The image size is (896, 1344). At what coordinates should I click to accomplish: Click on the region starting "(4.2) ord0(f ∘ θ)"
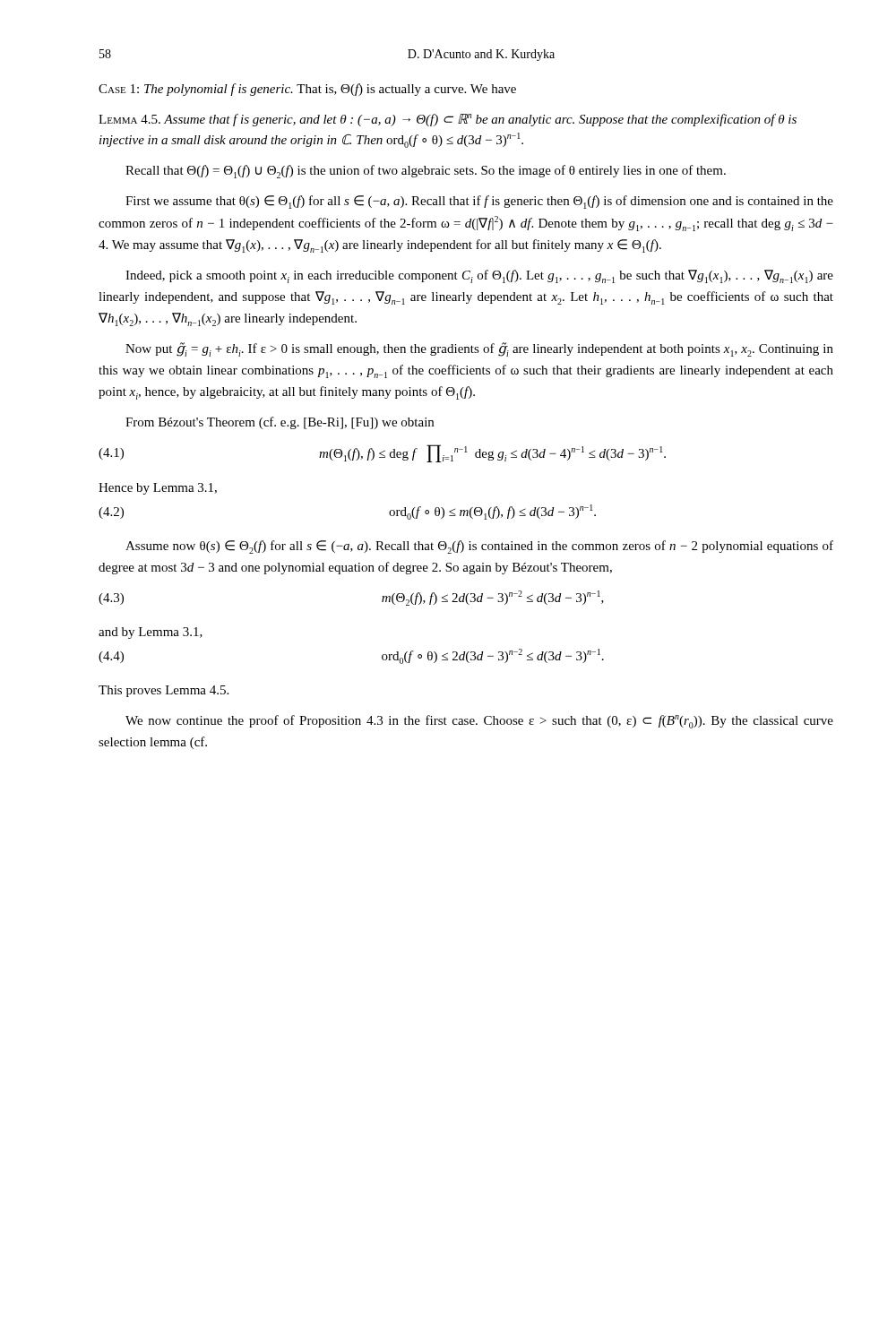(466, 512)
